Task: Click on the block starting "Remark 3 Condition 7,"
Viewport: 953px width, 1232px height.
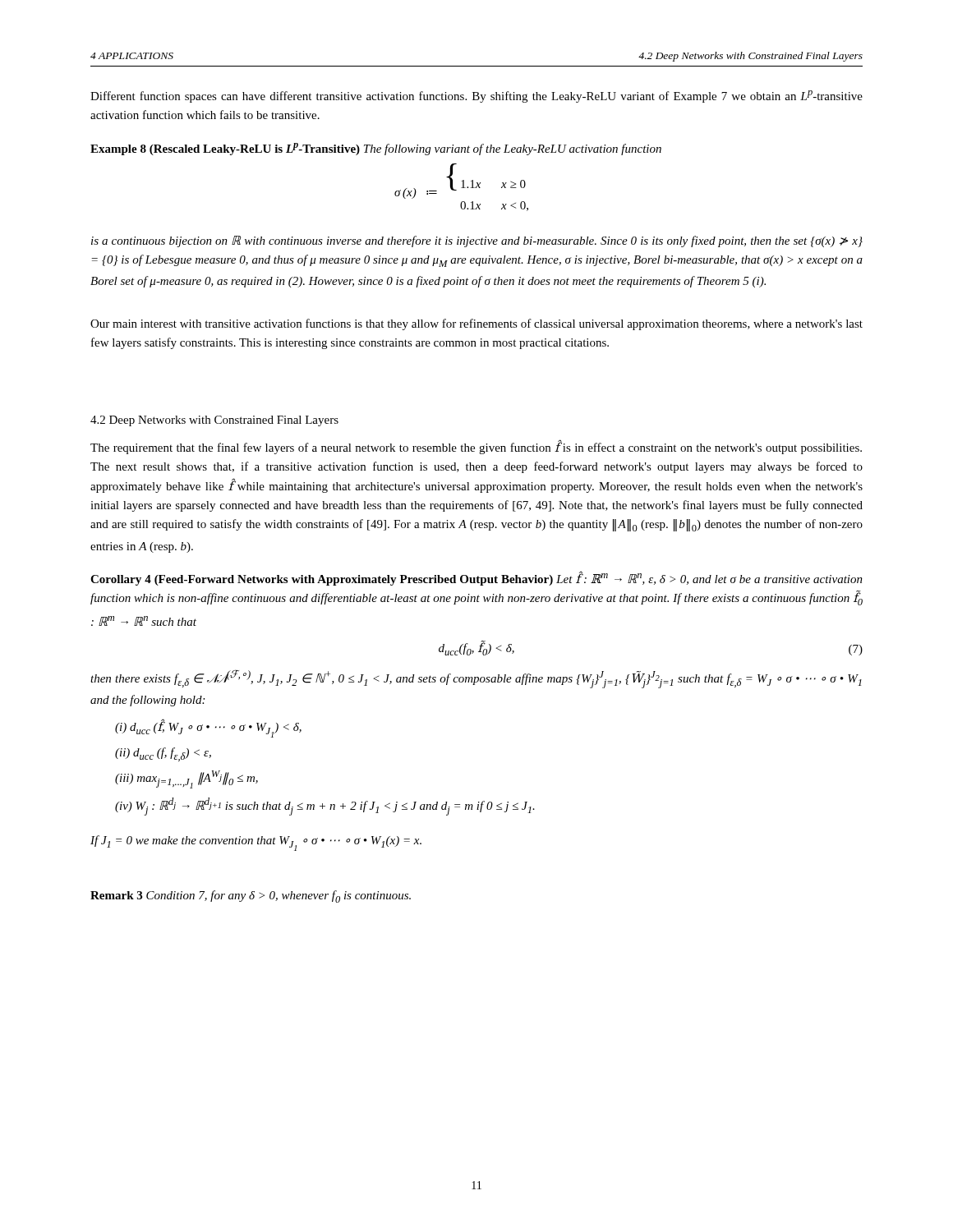Action: click(x=251, y=897)
